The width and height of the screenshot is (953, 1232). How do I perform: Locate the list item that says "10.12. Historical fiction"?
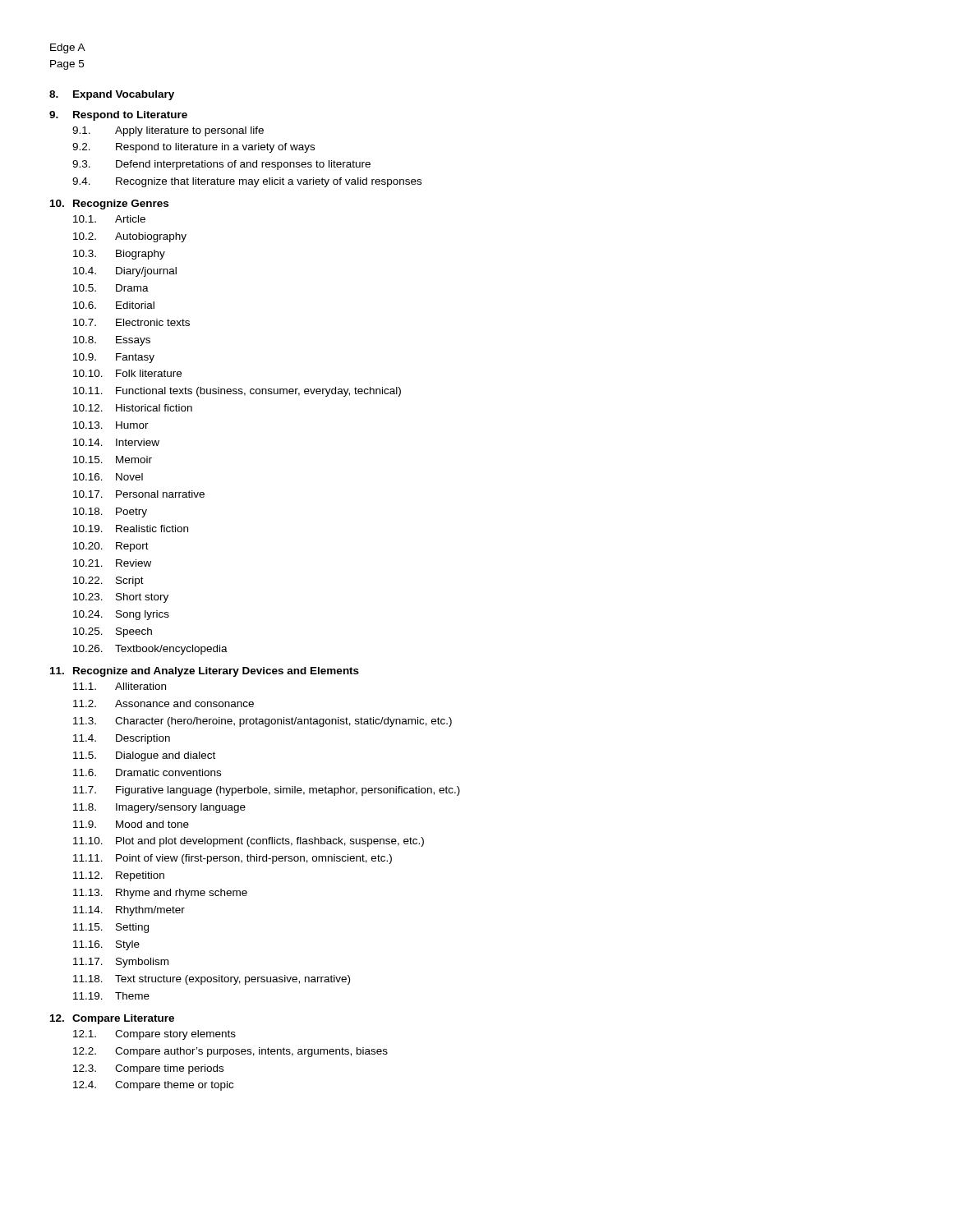(133, 408)
